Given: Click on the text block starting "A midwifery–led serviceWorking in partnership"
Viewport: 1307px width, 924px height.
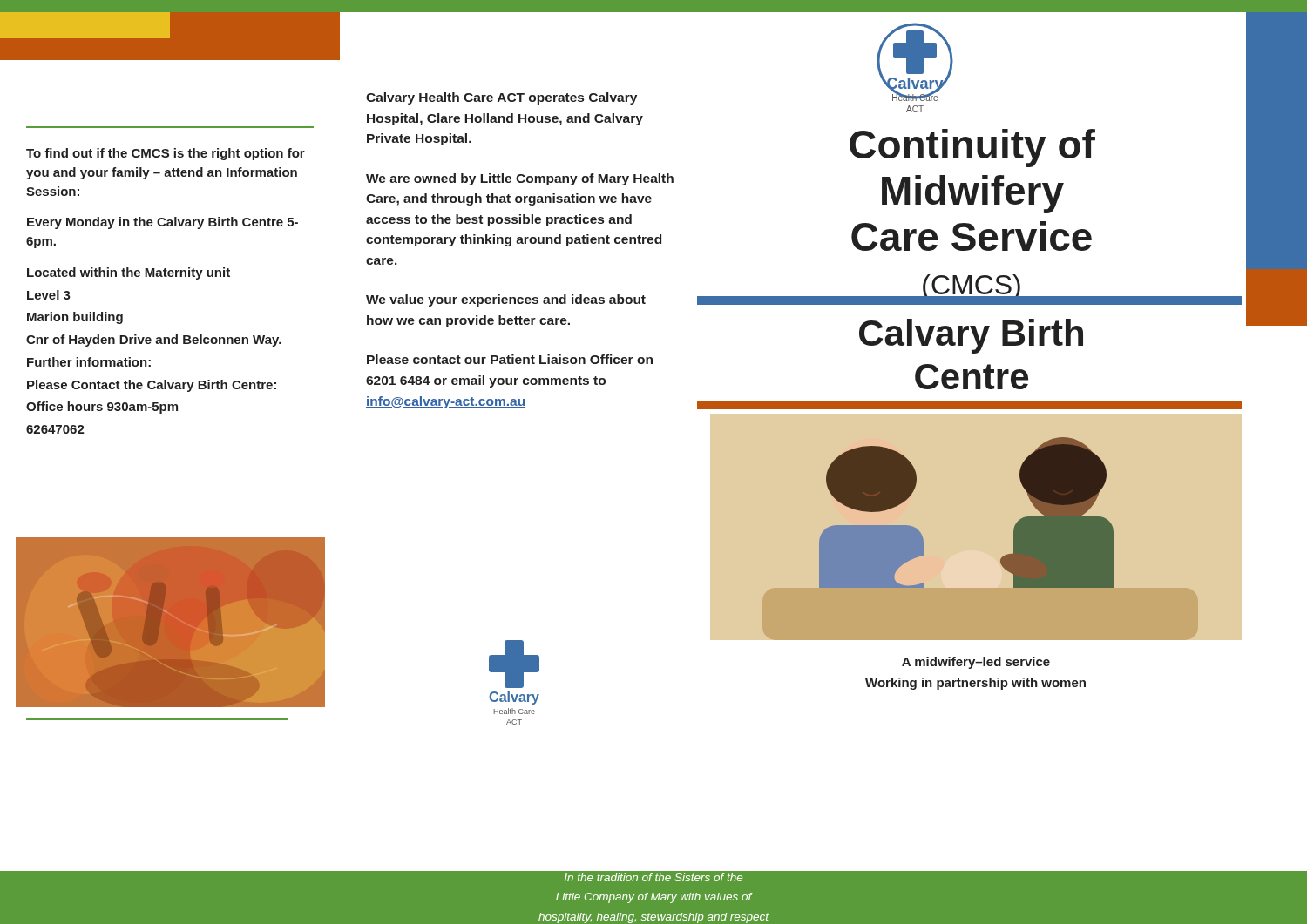Looking at the screenshot, I should [x=976, y=672].
